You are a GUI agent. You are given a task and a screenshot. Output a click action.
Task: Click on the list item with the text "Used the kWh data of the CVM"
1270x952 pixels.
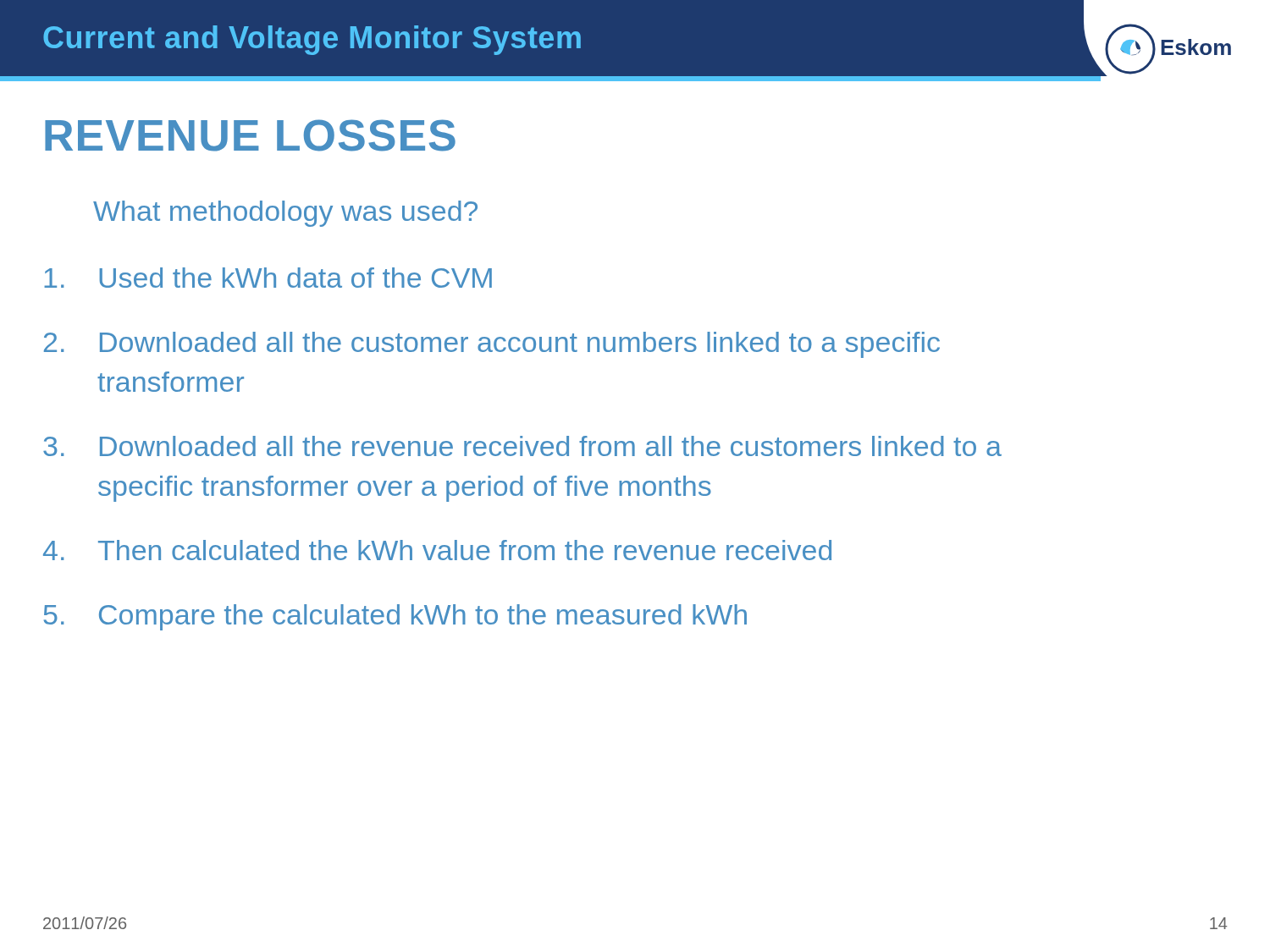(268, 278)
